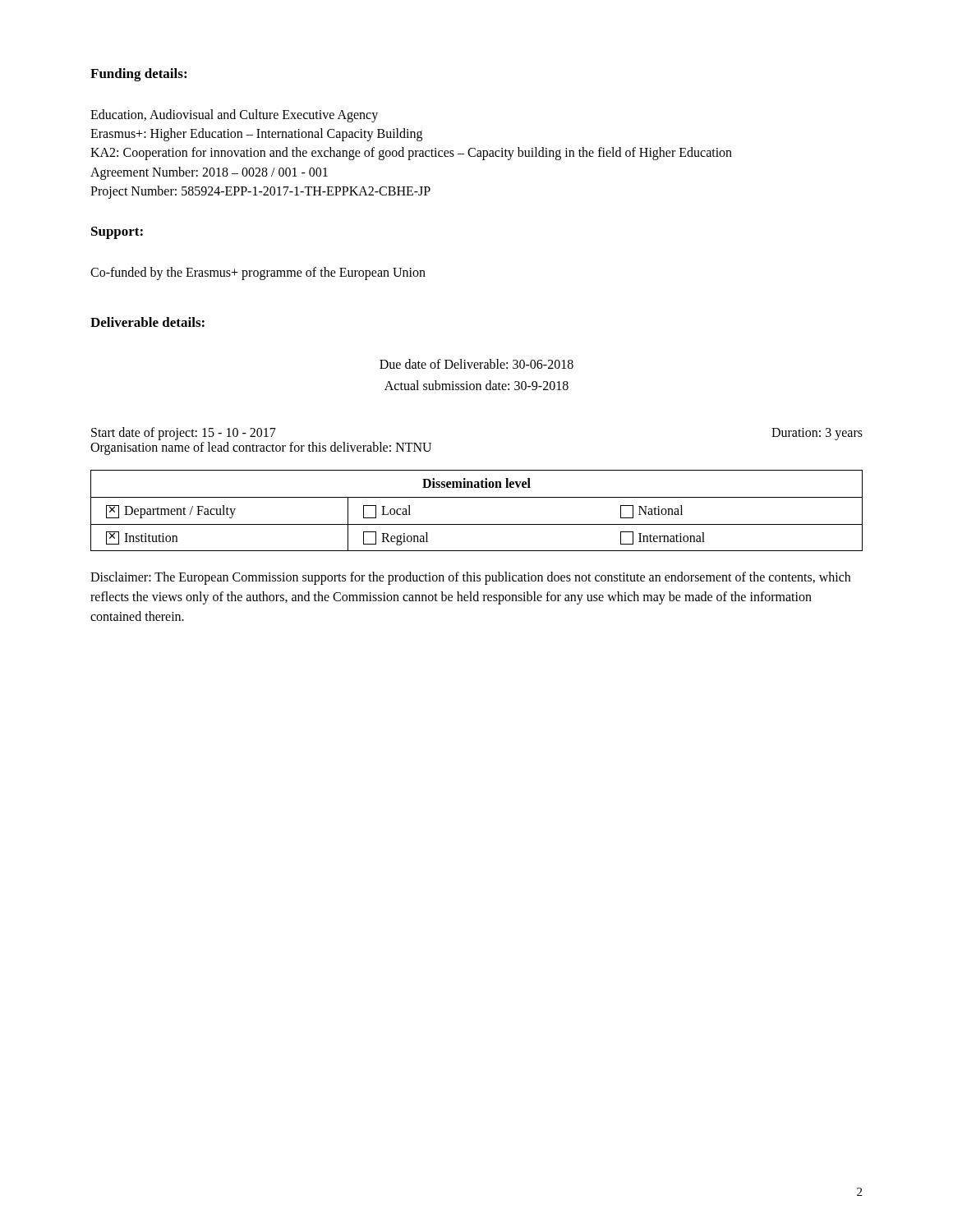Click the passage that begins "Co-funded by the Erasmus+ programme of"
The width and height of the screenshot is (953, 1232).
pos(258,274)
